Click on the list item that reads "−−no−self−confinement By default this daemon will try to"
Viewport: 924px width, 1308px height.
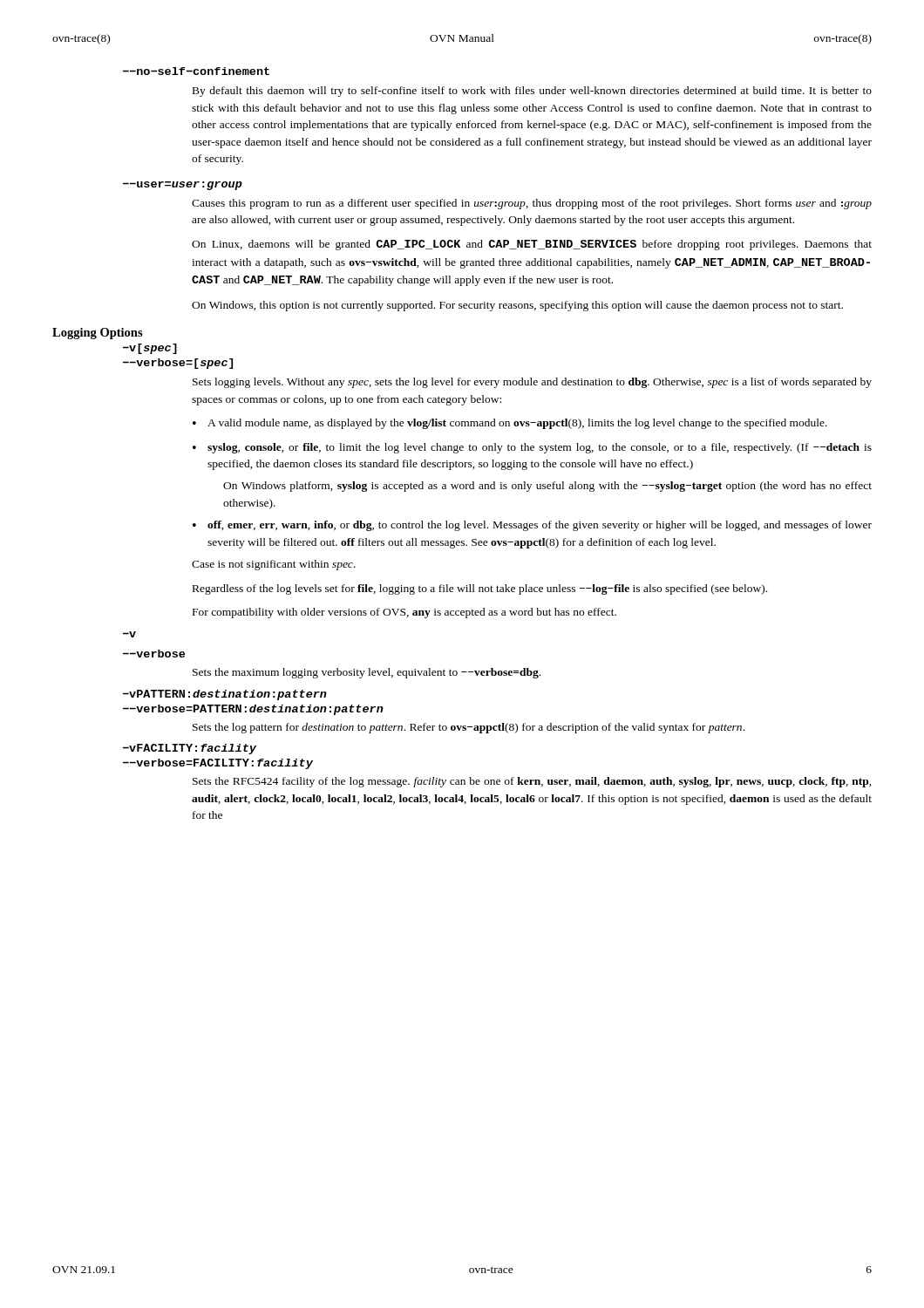497,116
